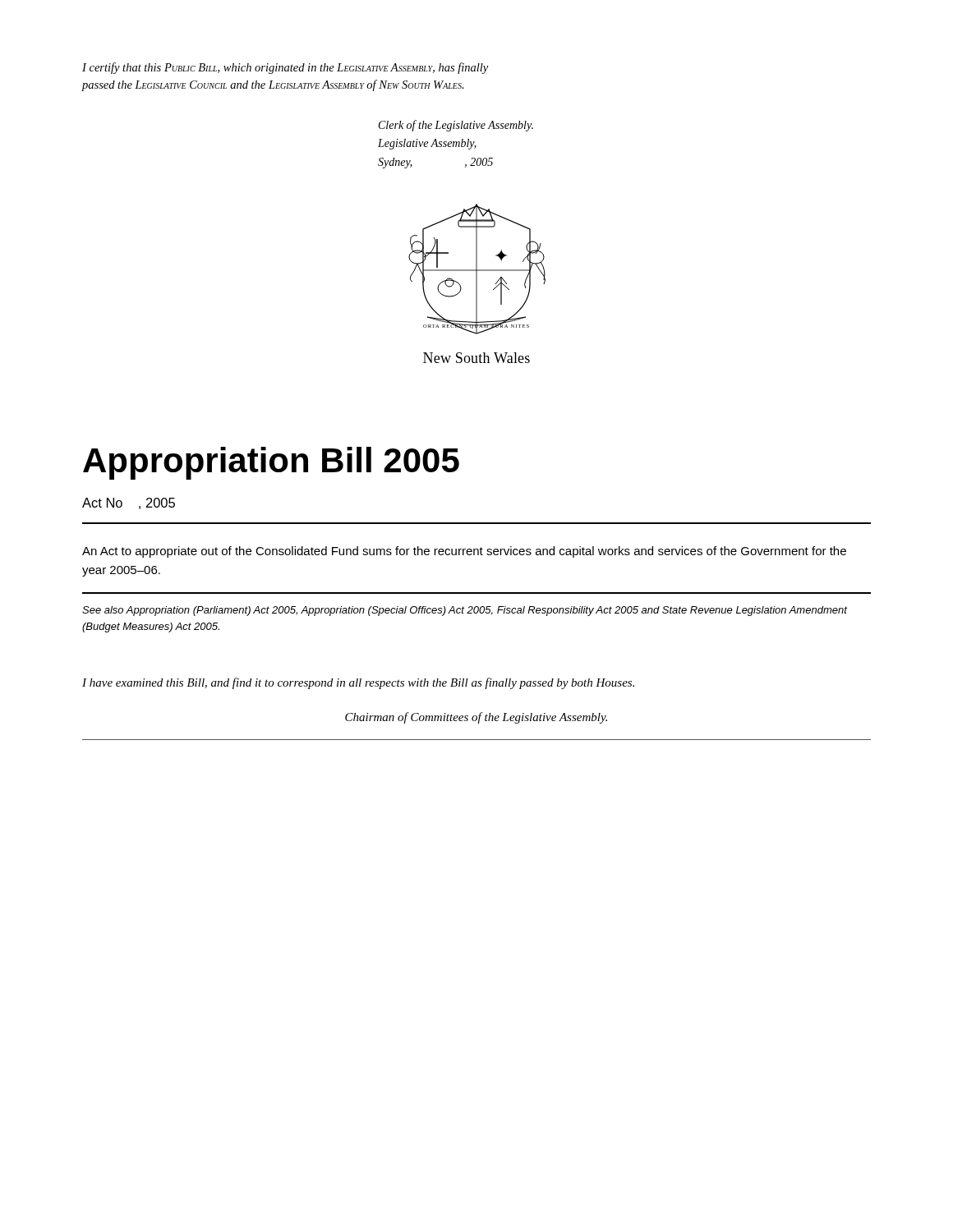The image size is (953, 1232).
Task: Click the passage that begins "Act No ,"
Action: [x=129, y=503]
